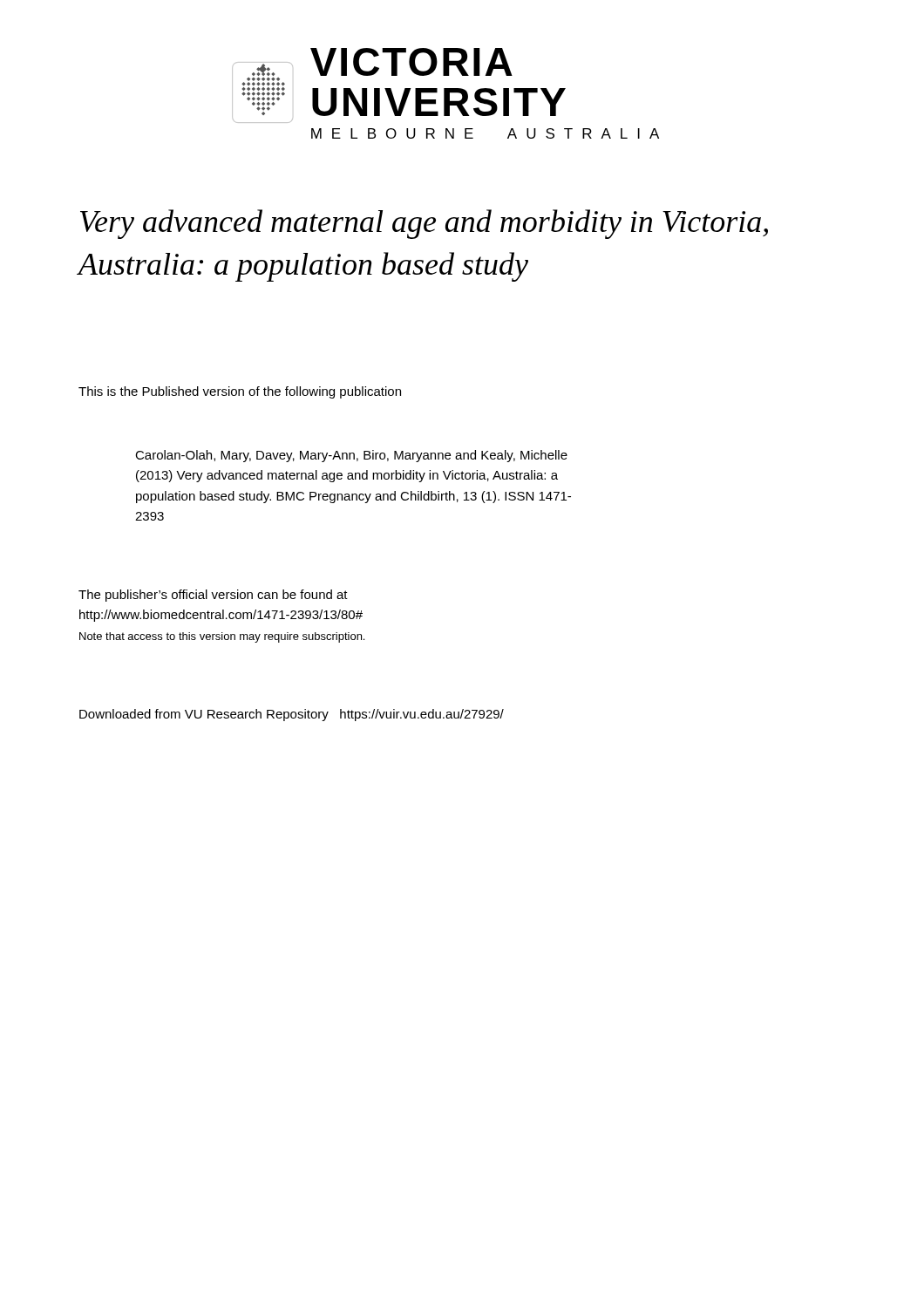
Task: Find the block starting "The publisher’s official version can be found at"
Action: [x=222, y=615]
